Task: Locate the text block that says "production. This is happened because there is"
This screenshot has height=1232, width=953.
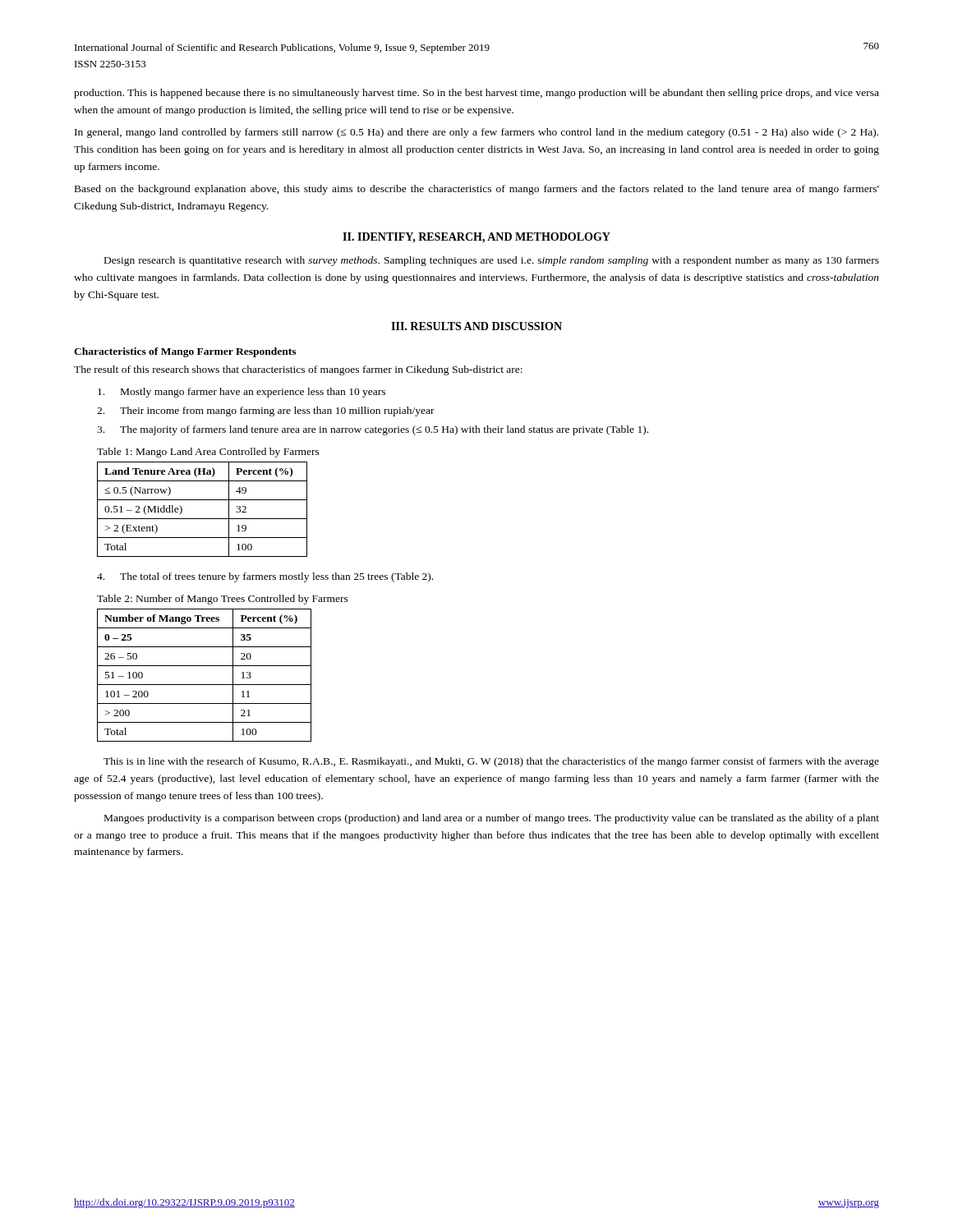Action: tap(476, 101)
